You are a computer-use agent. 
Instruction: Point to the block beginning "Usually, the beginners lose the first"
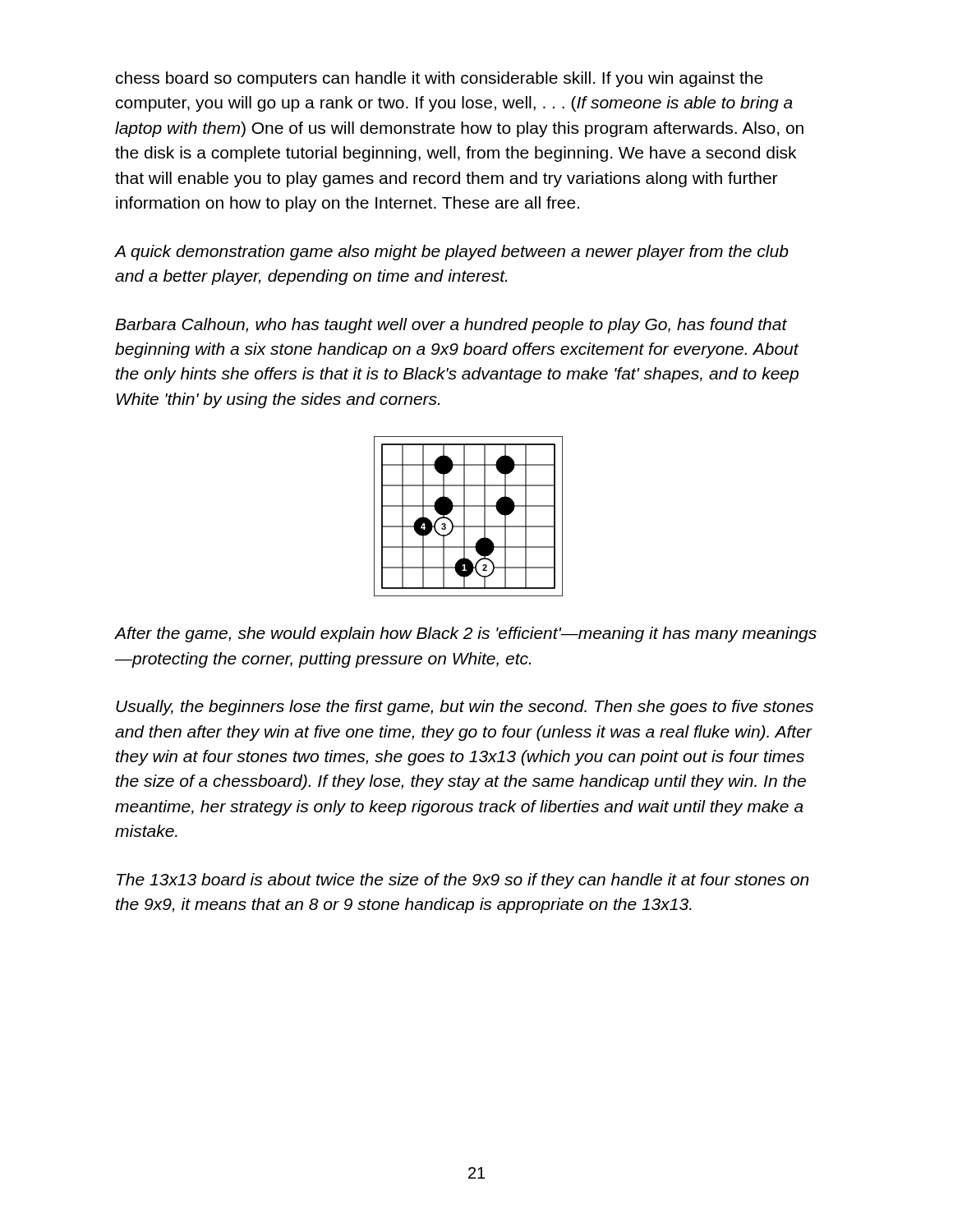tap(464, 769)
